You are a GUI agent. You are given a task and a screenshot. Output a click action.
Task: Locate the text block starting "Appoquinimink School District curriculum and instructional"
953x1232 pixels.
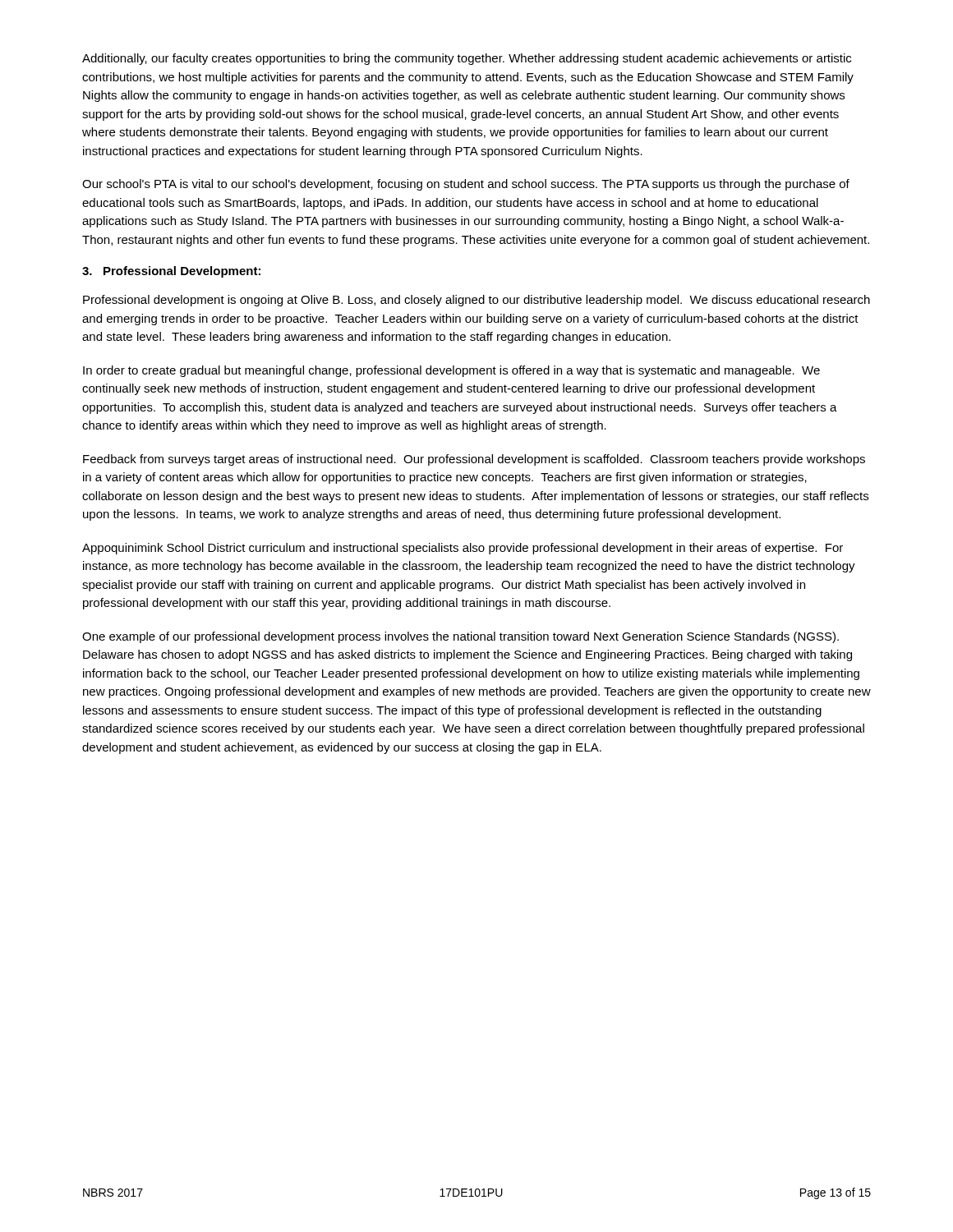pos(468,575)
